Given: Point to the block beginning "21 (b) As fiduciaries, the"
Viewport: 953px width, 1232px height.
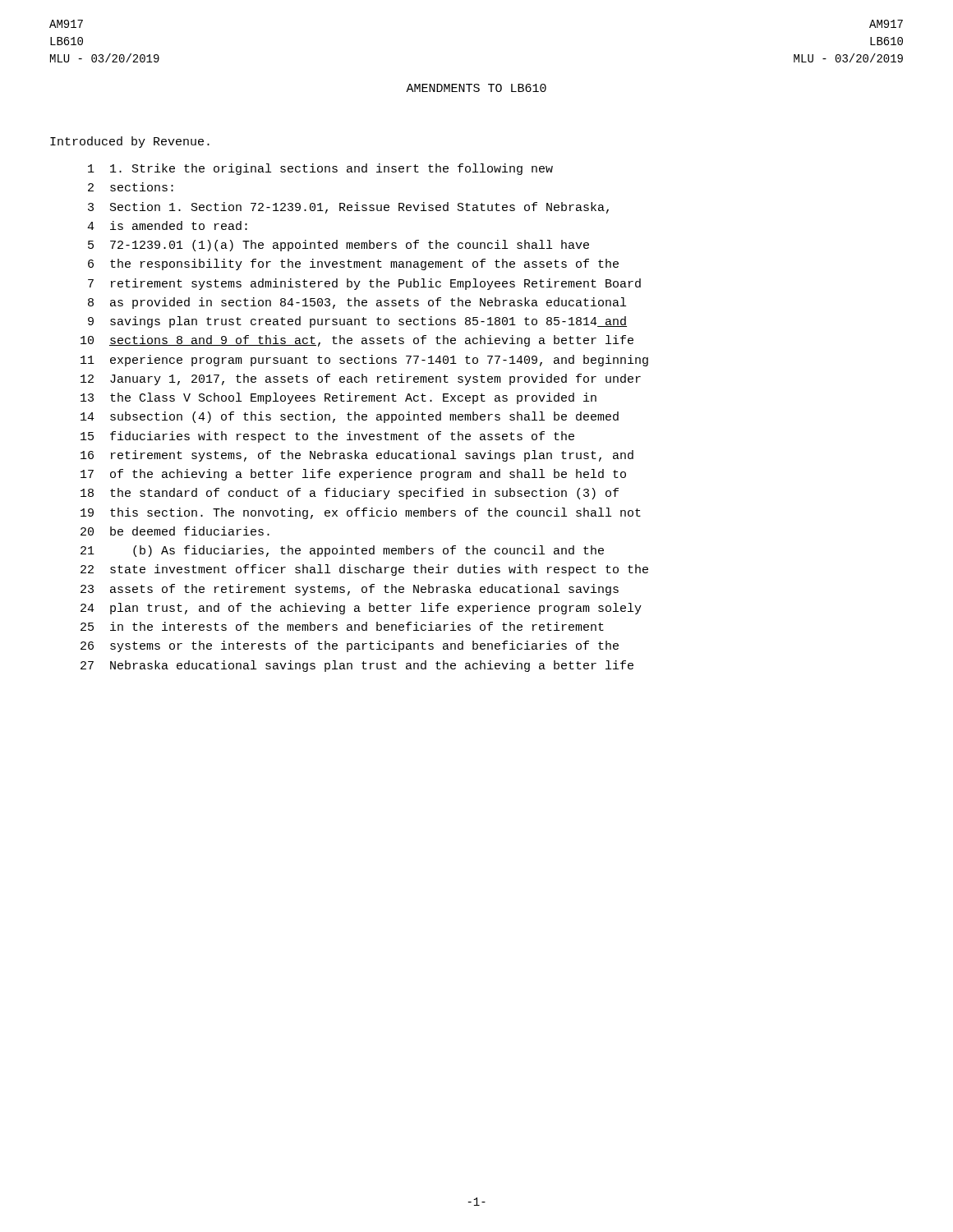Looking at the screenshot, I should click(x=476, y=552).
